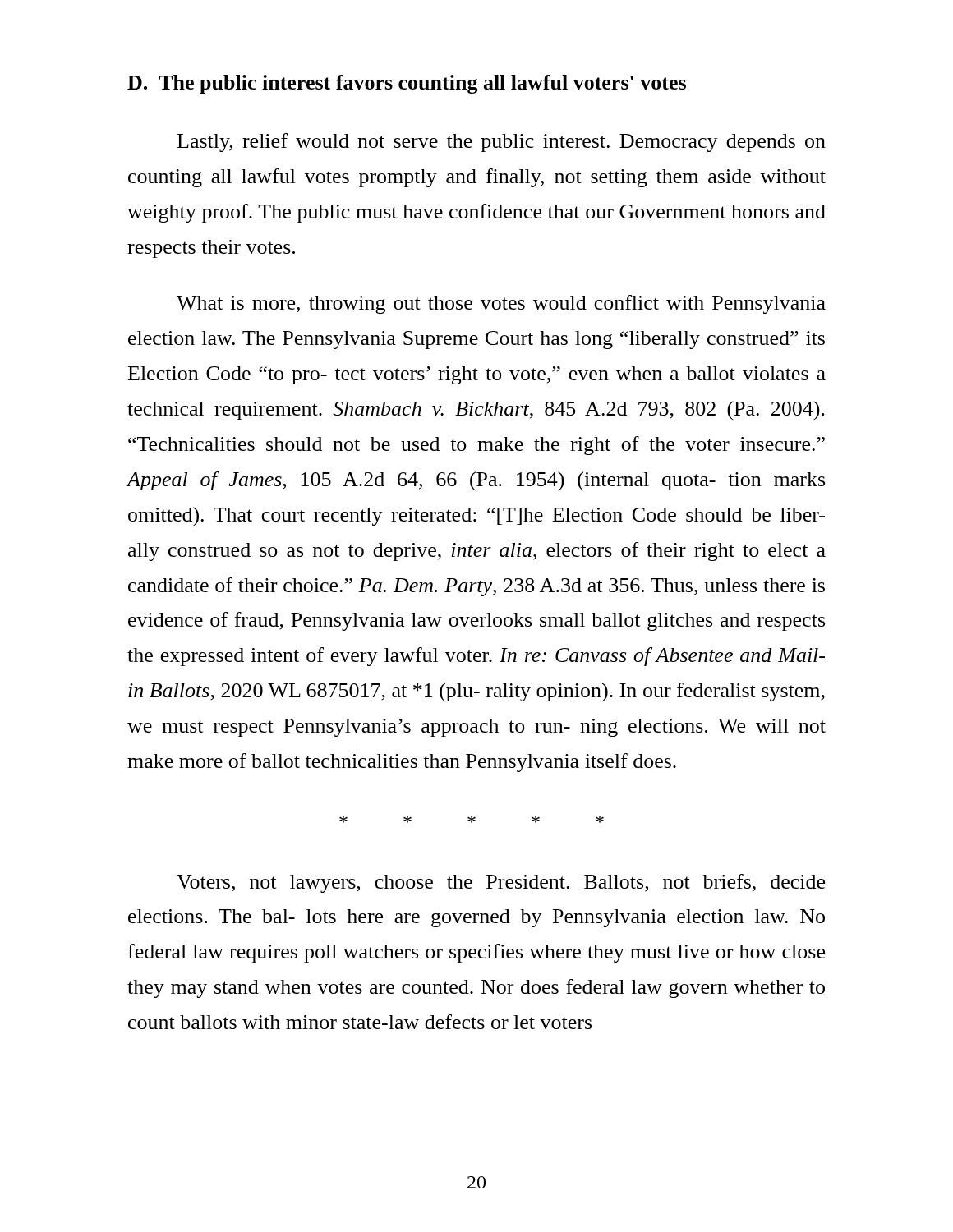Screen dimensions: 1232x953
Task: Find the section header with the text "D. The public interest favors counting all lawful"
Action: [407, 83]
